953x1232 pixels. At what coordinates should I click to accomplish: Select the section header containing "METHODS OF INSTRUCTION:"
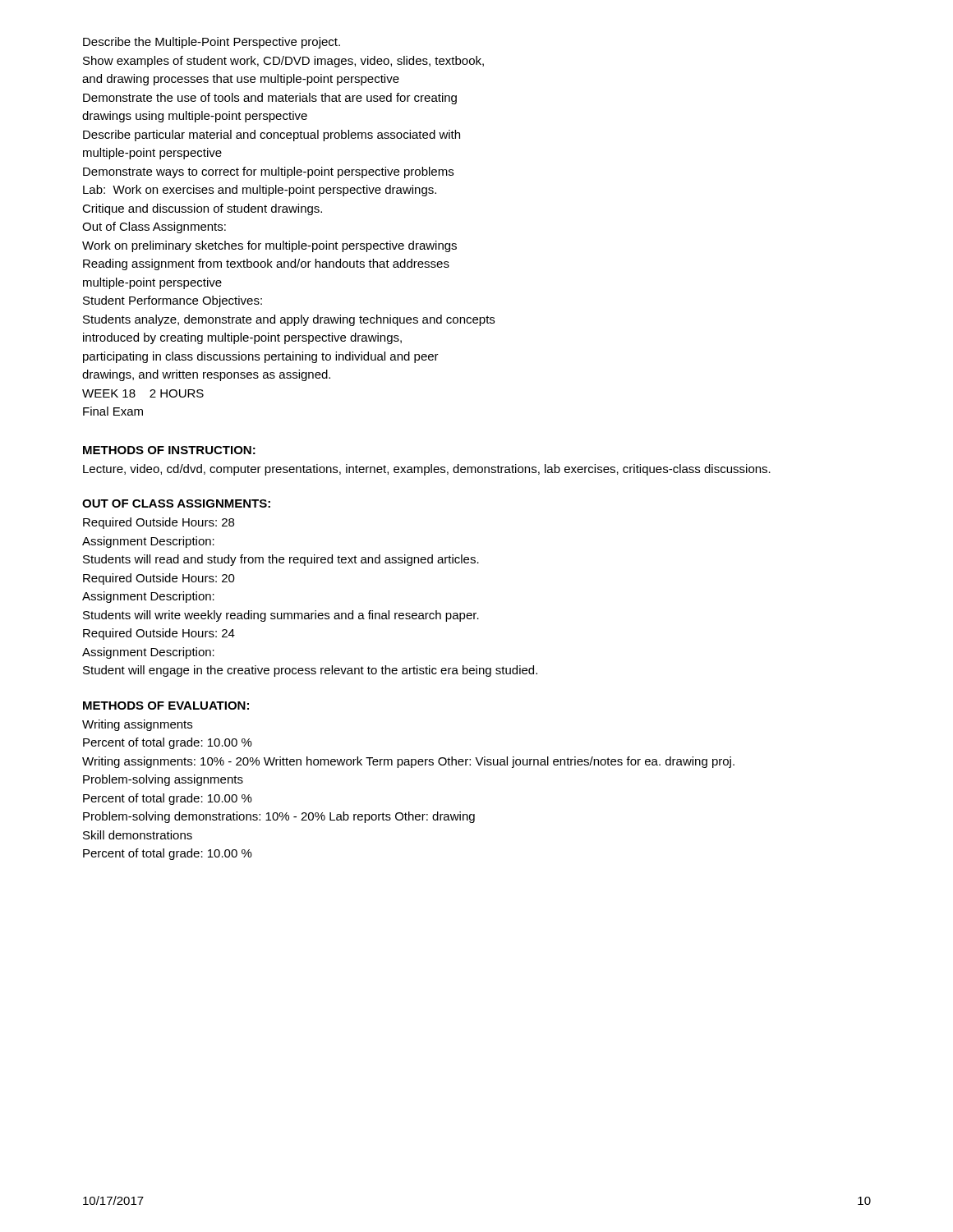coord(169,449)
